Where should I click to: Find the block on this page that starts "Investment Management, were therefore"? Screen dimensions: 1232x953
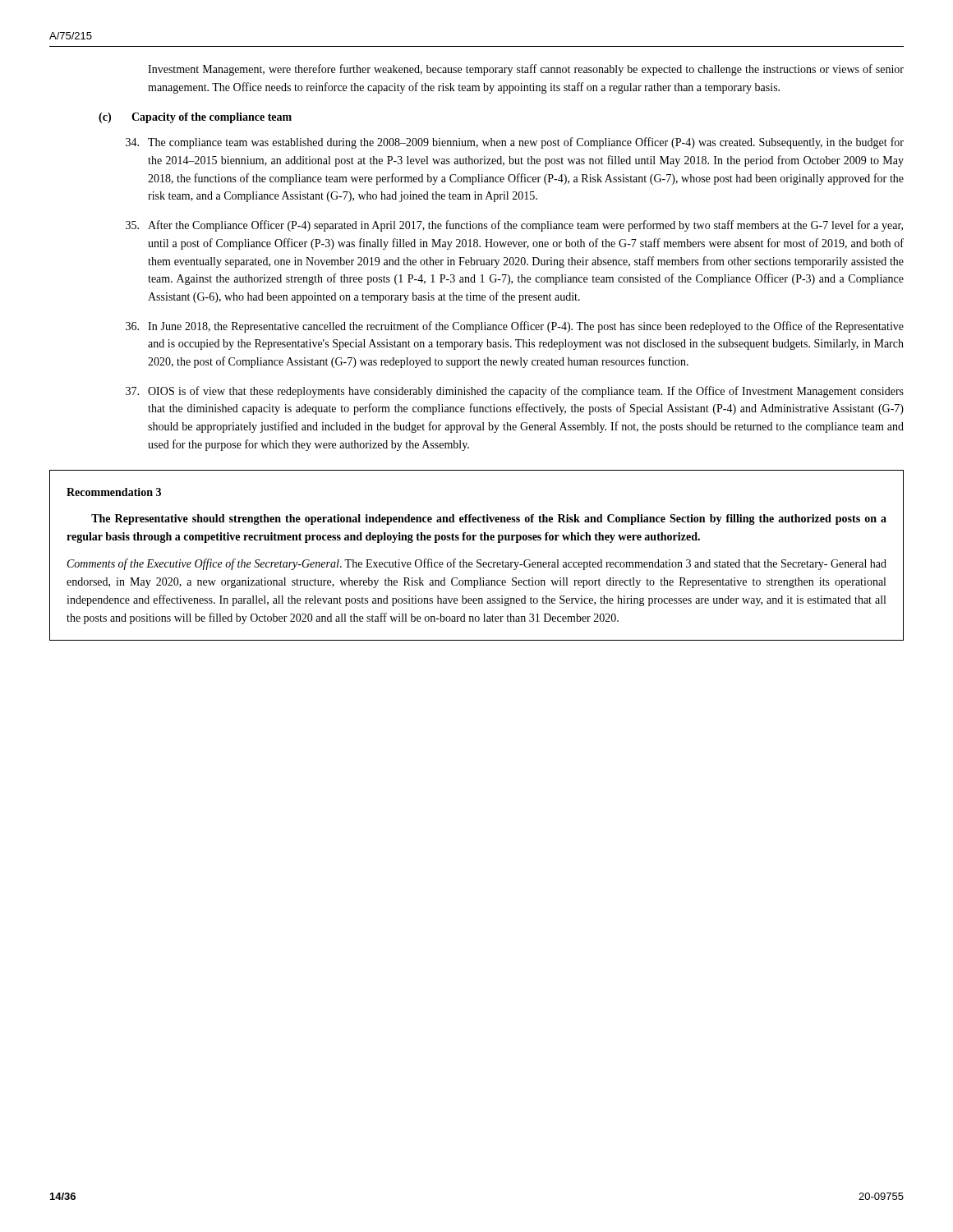tap(526, 78)
